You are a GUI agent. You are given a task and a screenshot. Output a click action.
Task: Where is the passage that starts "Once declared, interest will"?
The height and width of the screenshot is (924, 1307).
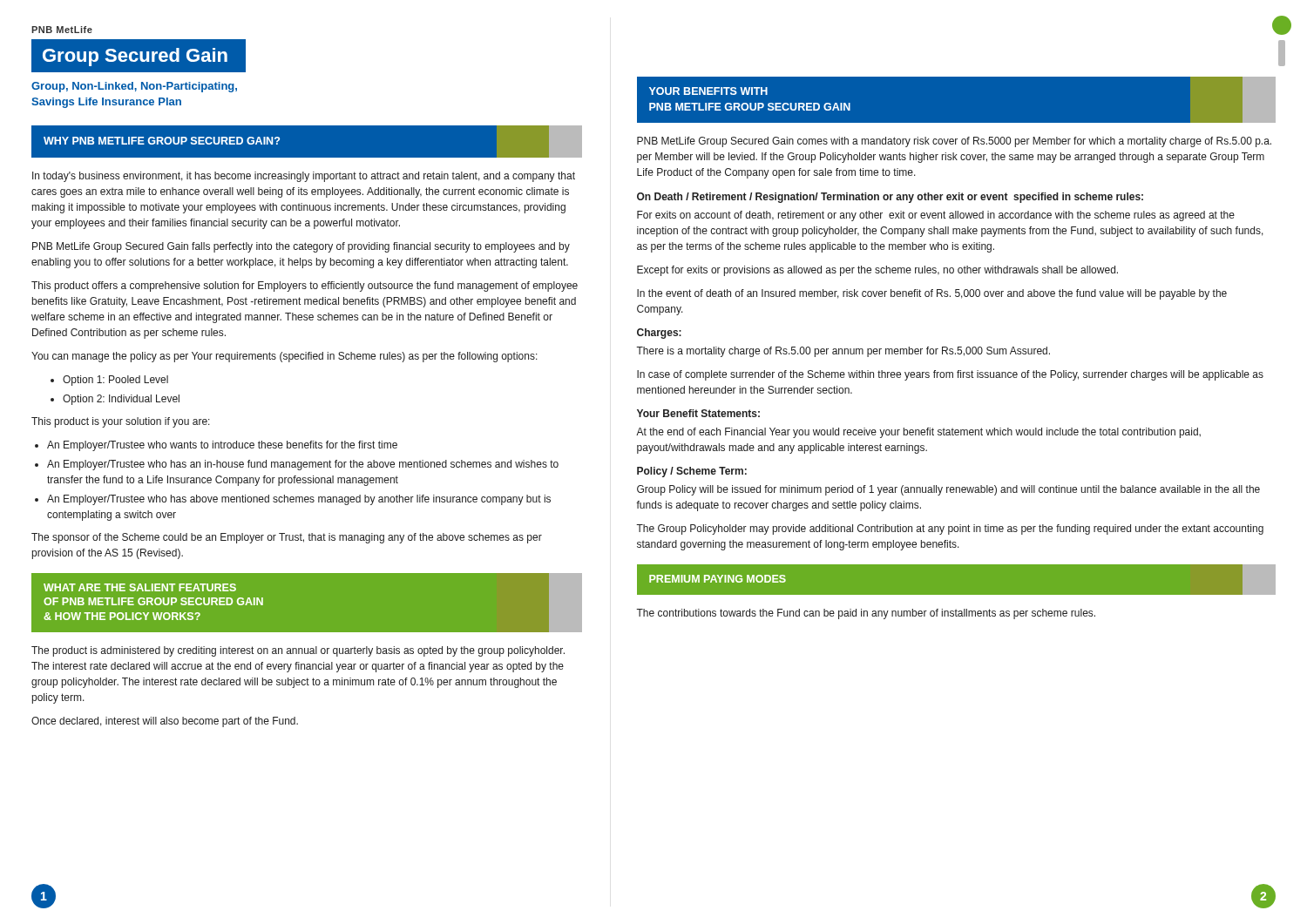pos(306,721)
